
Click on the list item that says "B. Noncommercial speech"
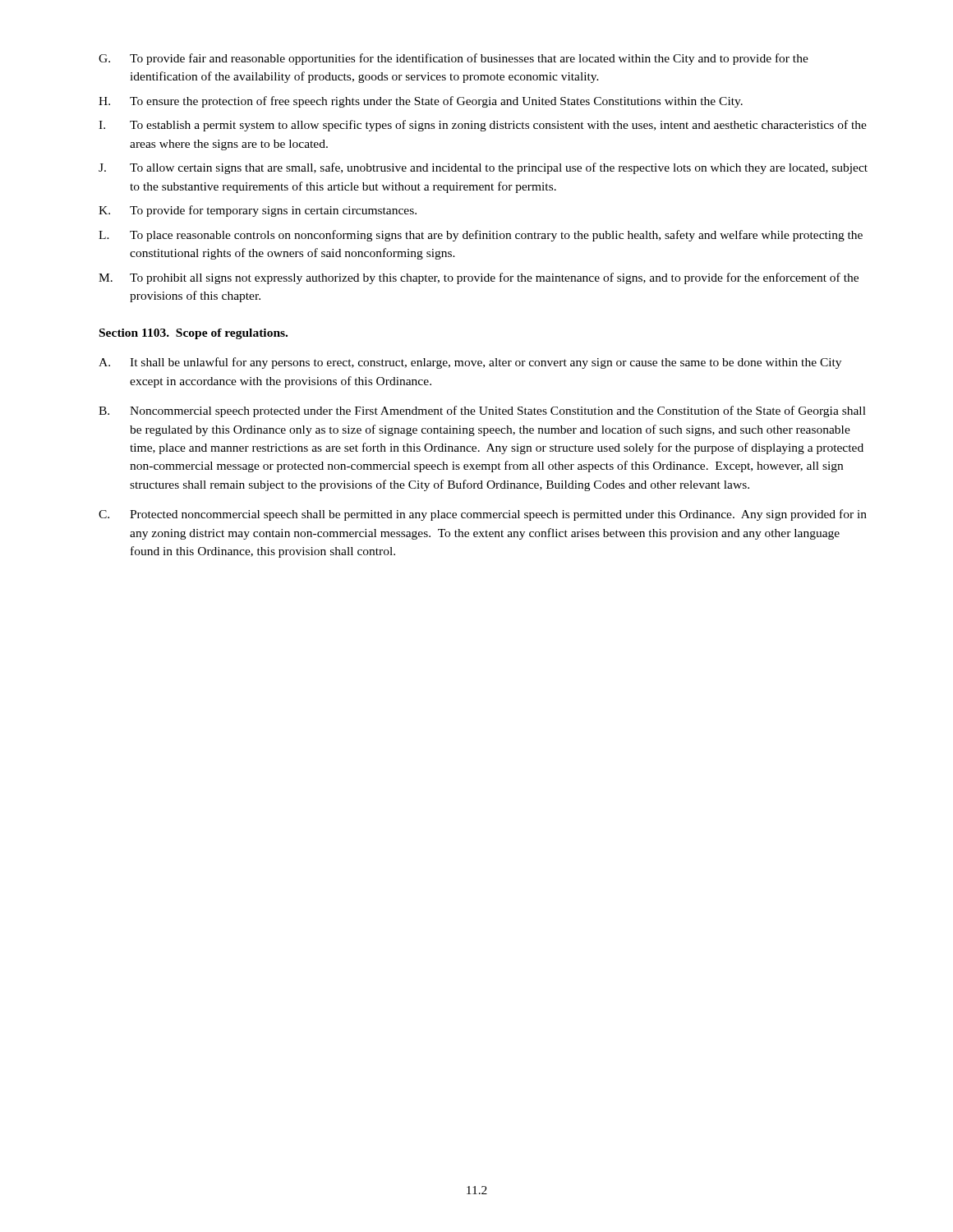tap(485, 448)
